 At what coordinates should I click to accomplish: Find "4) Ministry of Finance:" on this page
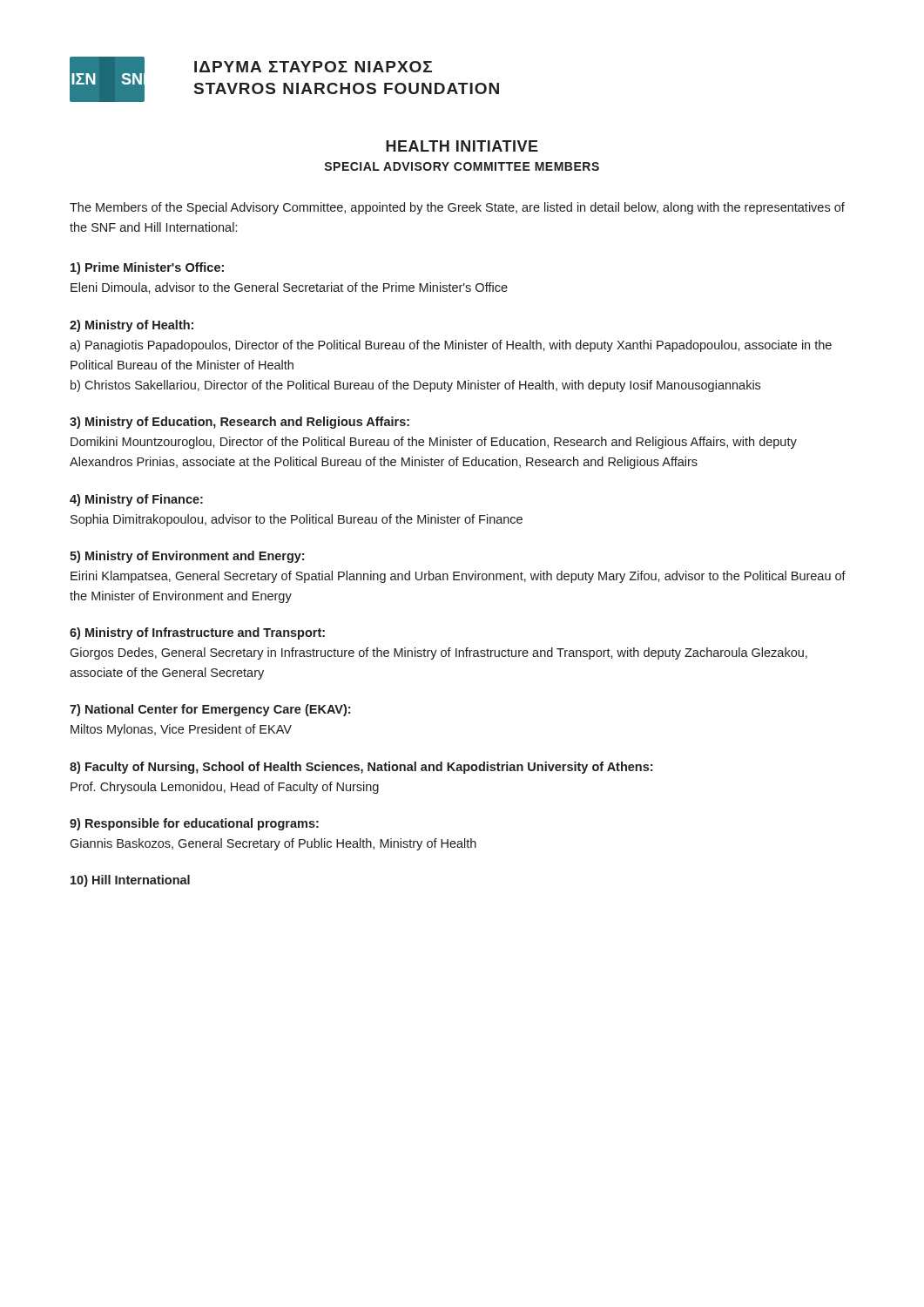[137, 499]
